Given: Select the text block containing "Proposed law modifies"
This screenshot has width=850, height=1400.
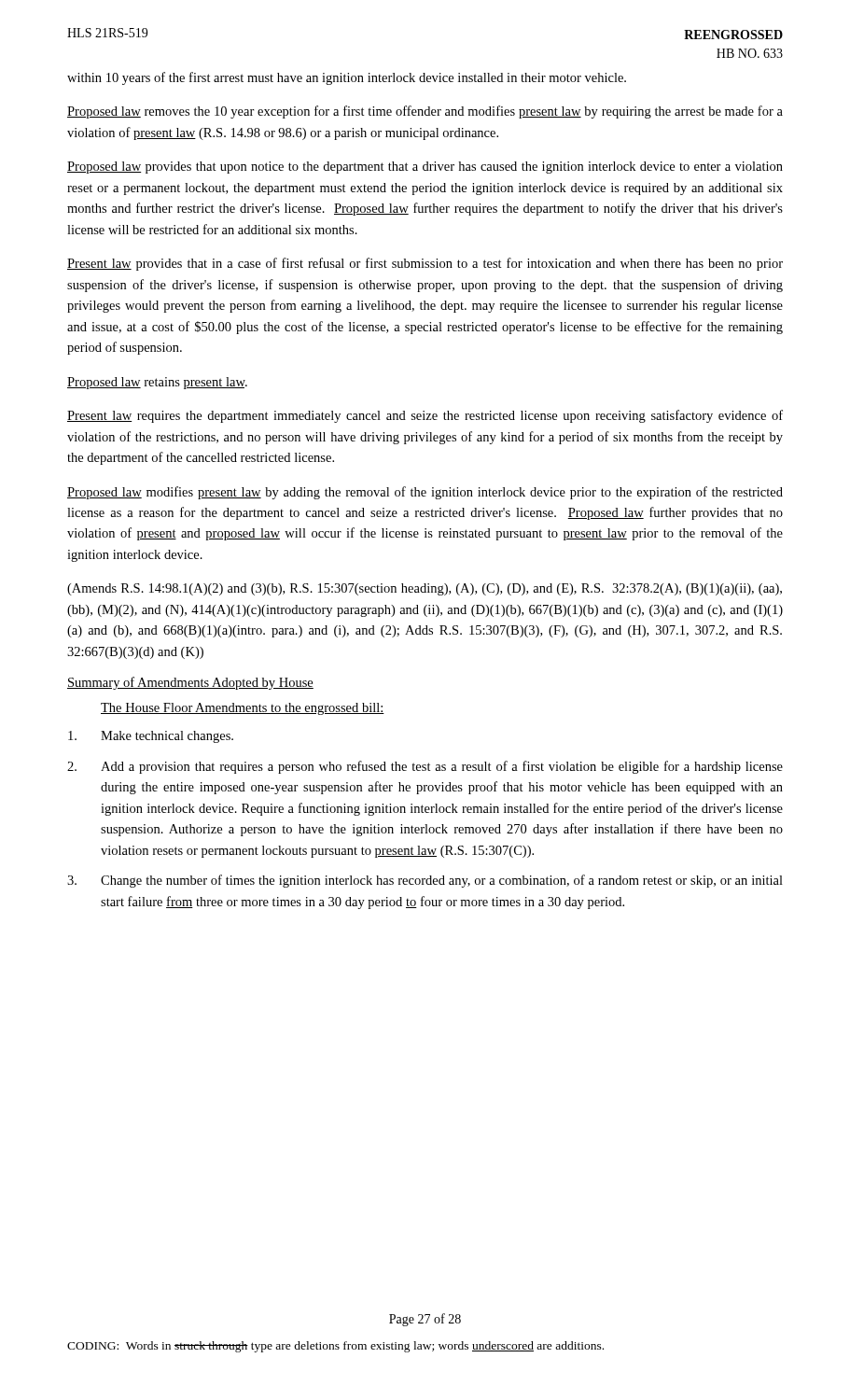Looking at the screenshot, I should 425,523.
